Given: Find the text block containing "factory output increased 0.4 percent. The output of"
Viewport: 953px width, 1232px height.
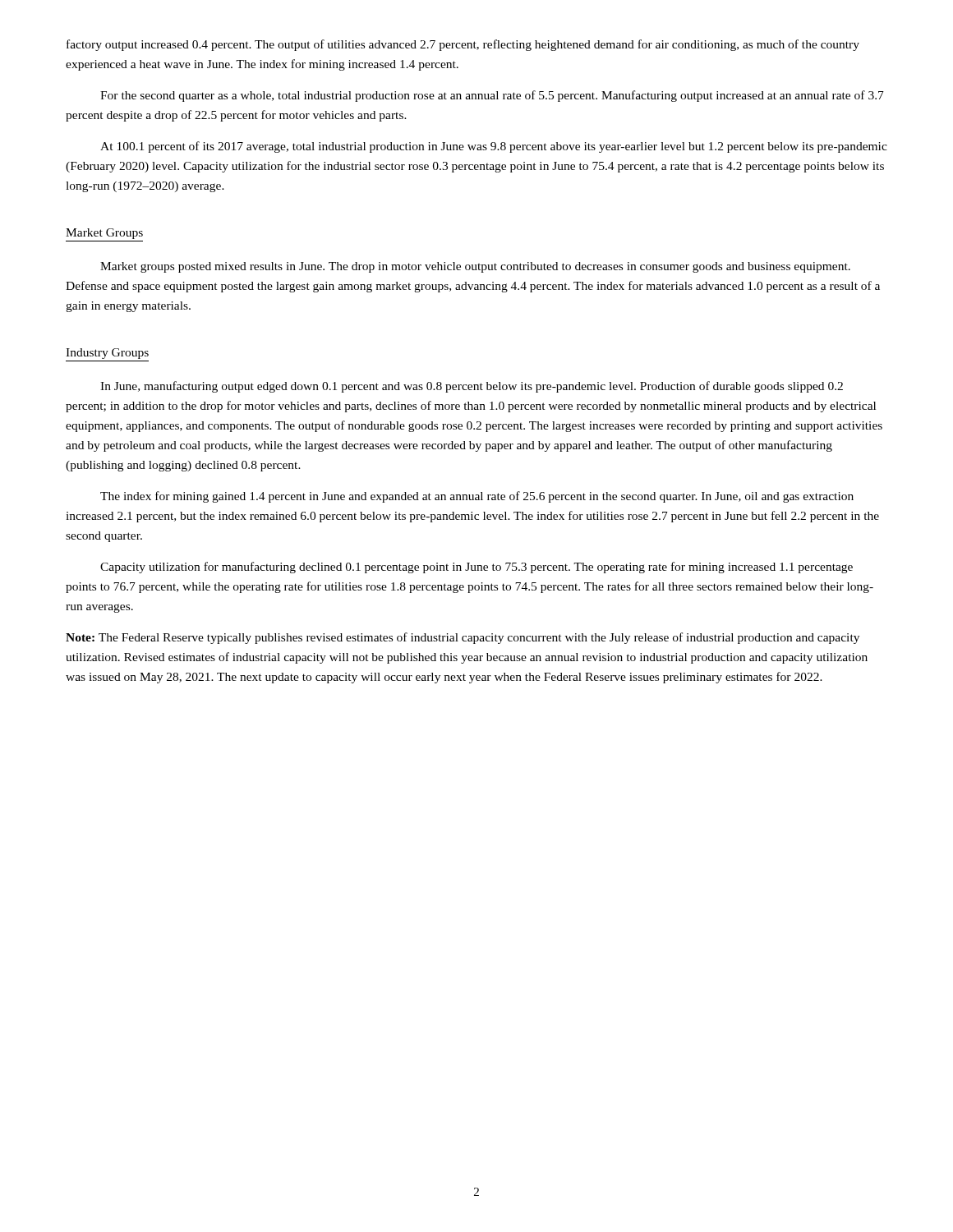Looking at the screenshot, I should click(x=463, y=45).
